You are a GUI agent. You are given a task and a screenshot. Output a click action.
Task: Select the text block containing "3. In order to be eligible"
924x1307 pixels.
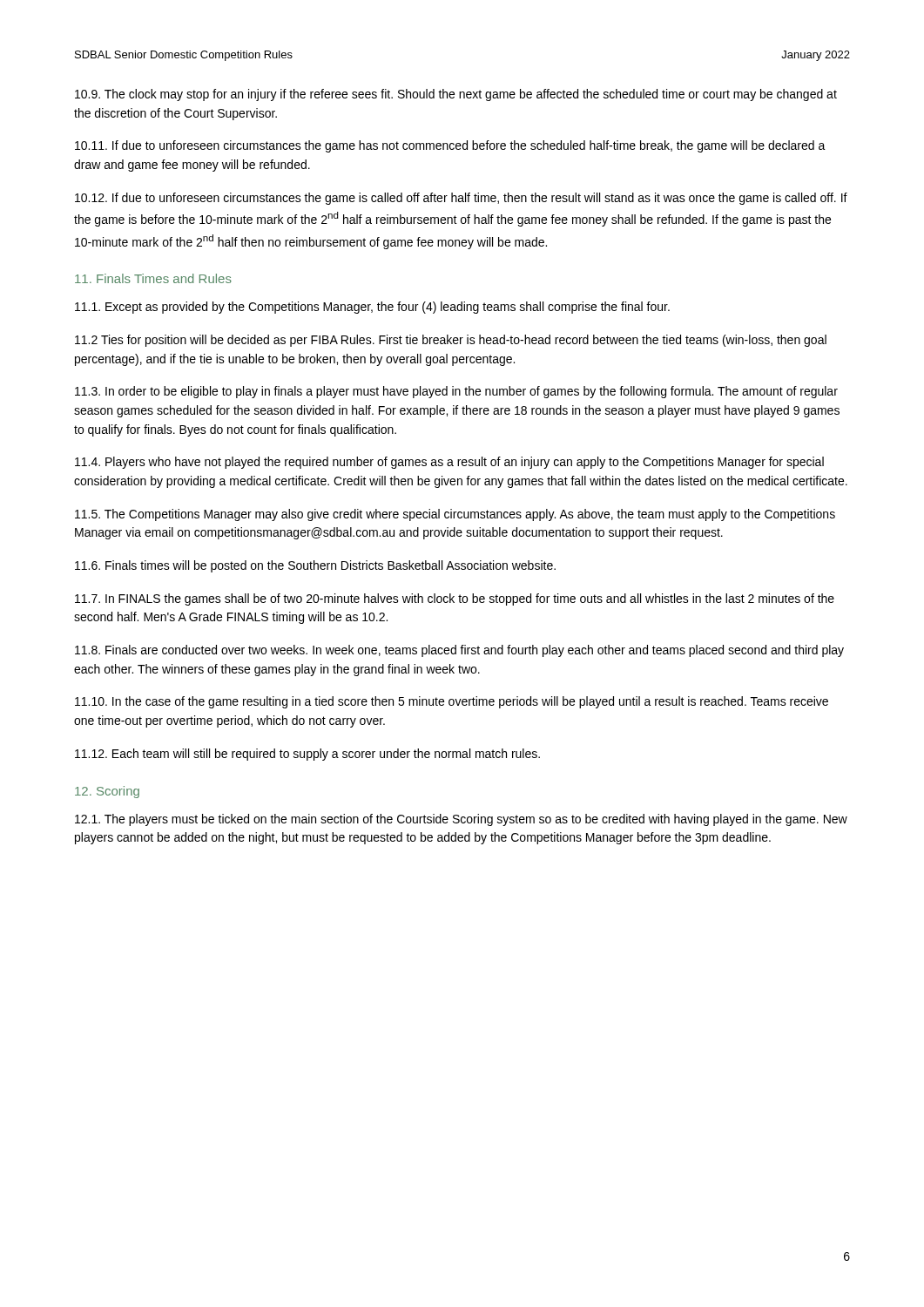(457, 410)
